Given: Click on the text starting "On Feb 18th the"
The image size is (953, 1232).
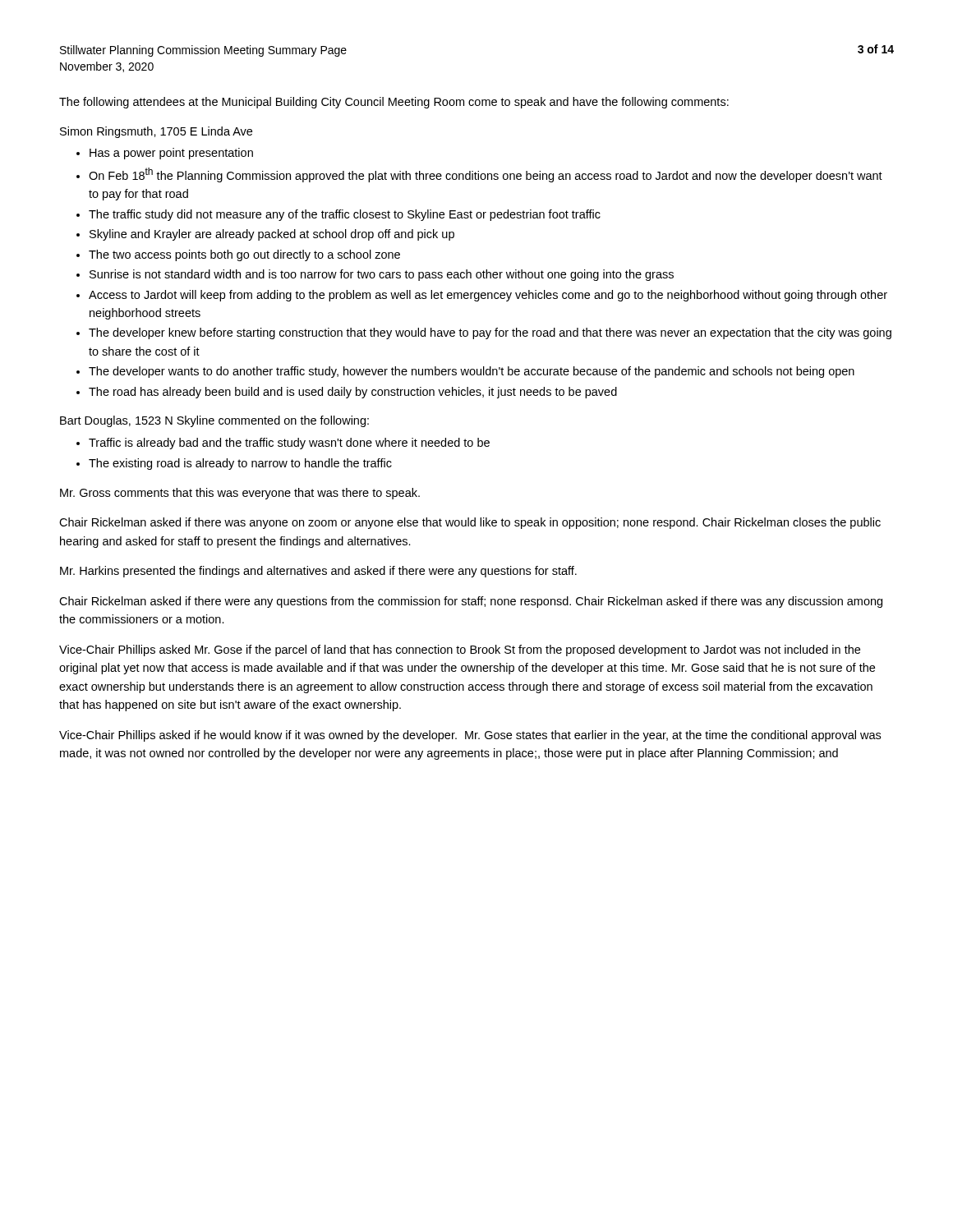Looking at the screenshot, I should click(x=485, y=183).
